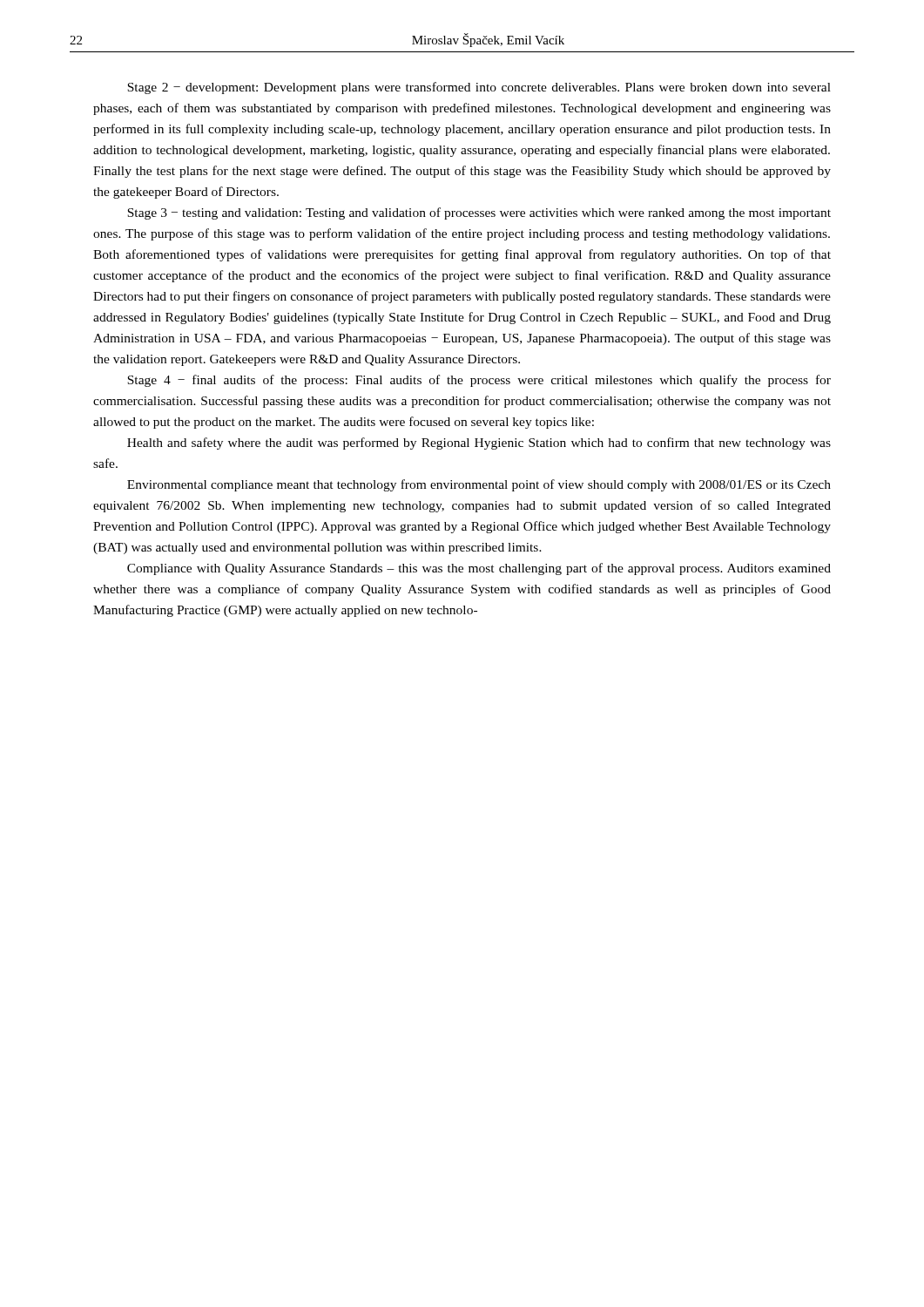Screen dimensions: 1307x924
Task: Click on the text block with the text "Compliance with Quality"
Action: 462,589
